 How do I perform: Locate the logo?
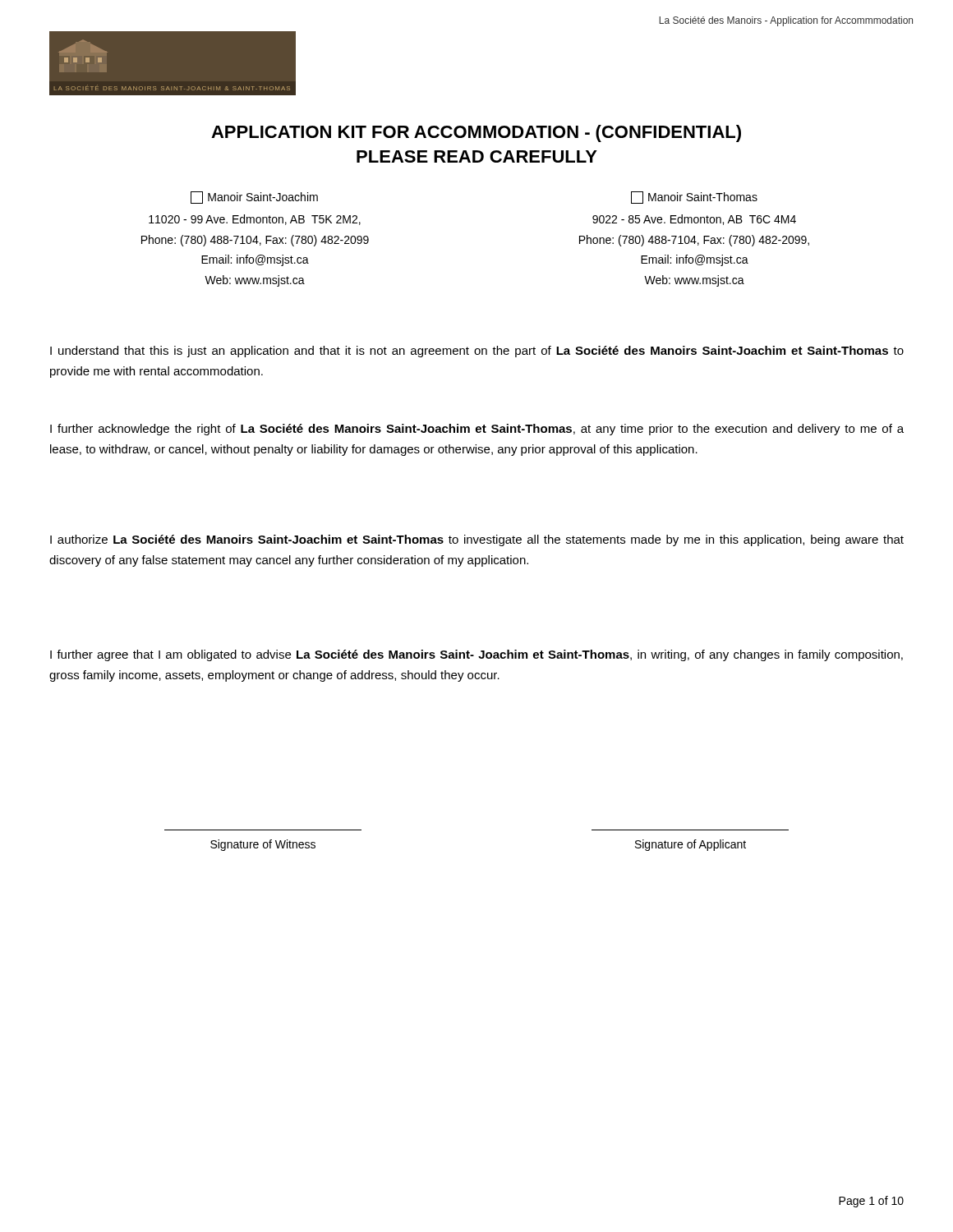tap(172, 63)
